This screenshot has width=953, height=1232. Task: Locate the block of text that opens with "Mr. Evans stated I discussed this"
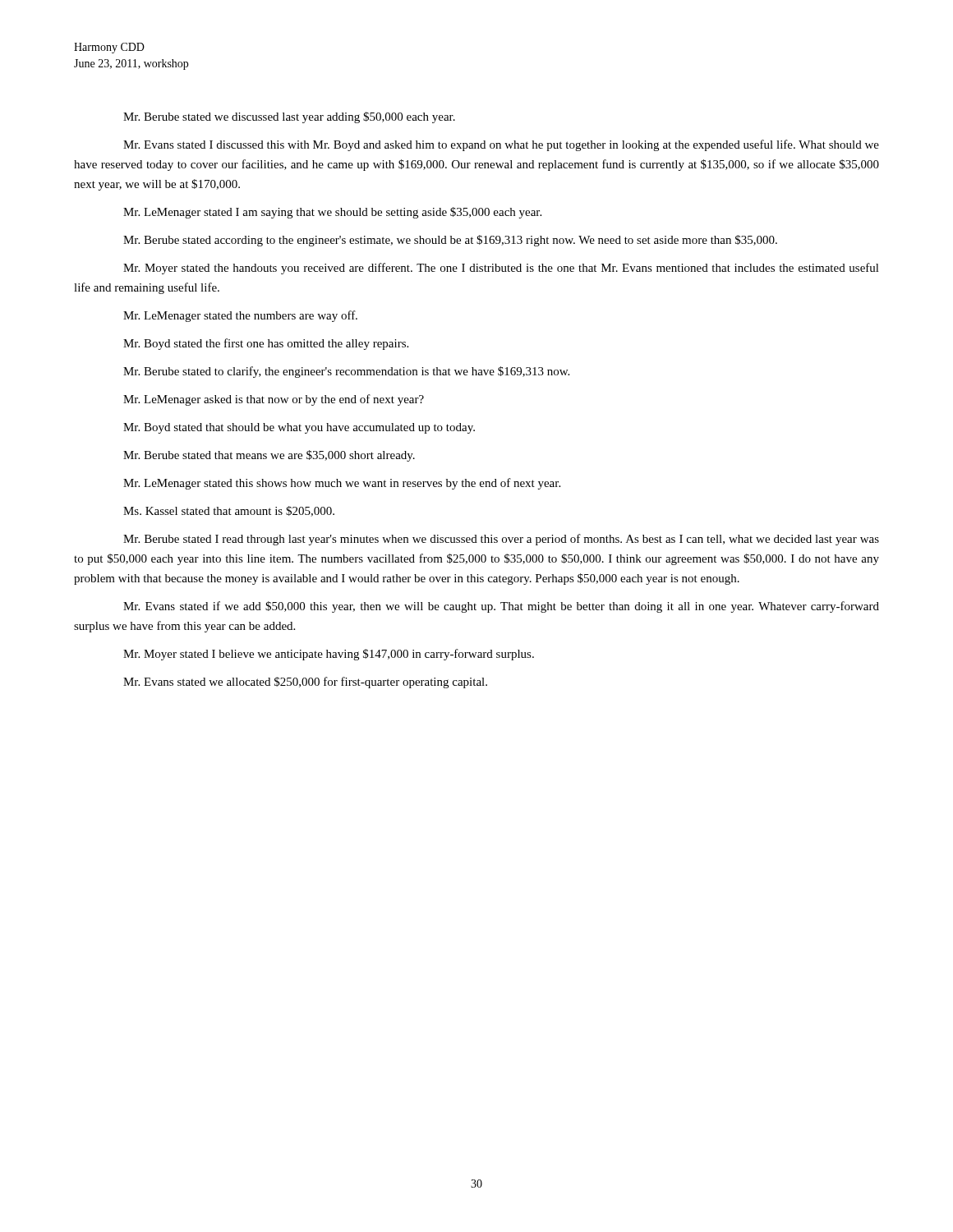pos(476,164)
